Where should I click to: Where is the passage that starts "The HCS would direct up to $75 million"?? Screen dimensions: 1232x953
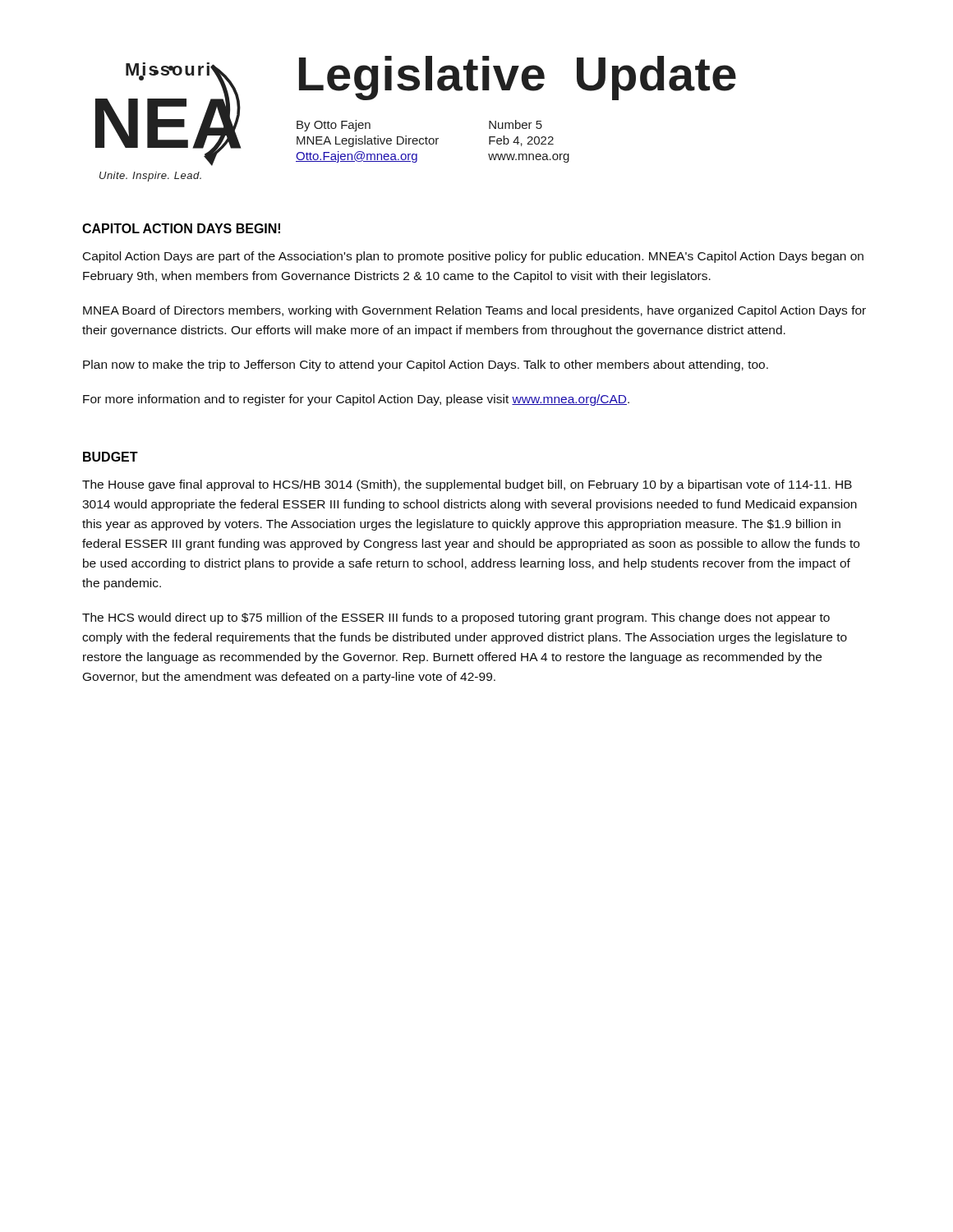[x=465, y=647]
